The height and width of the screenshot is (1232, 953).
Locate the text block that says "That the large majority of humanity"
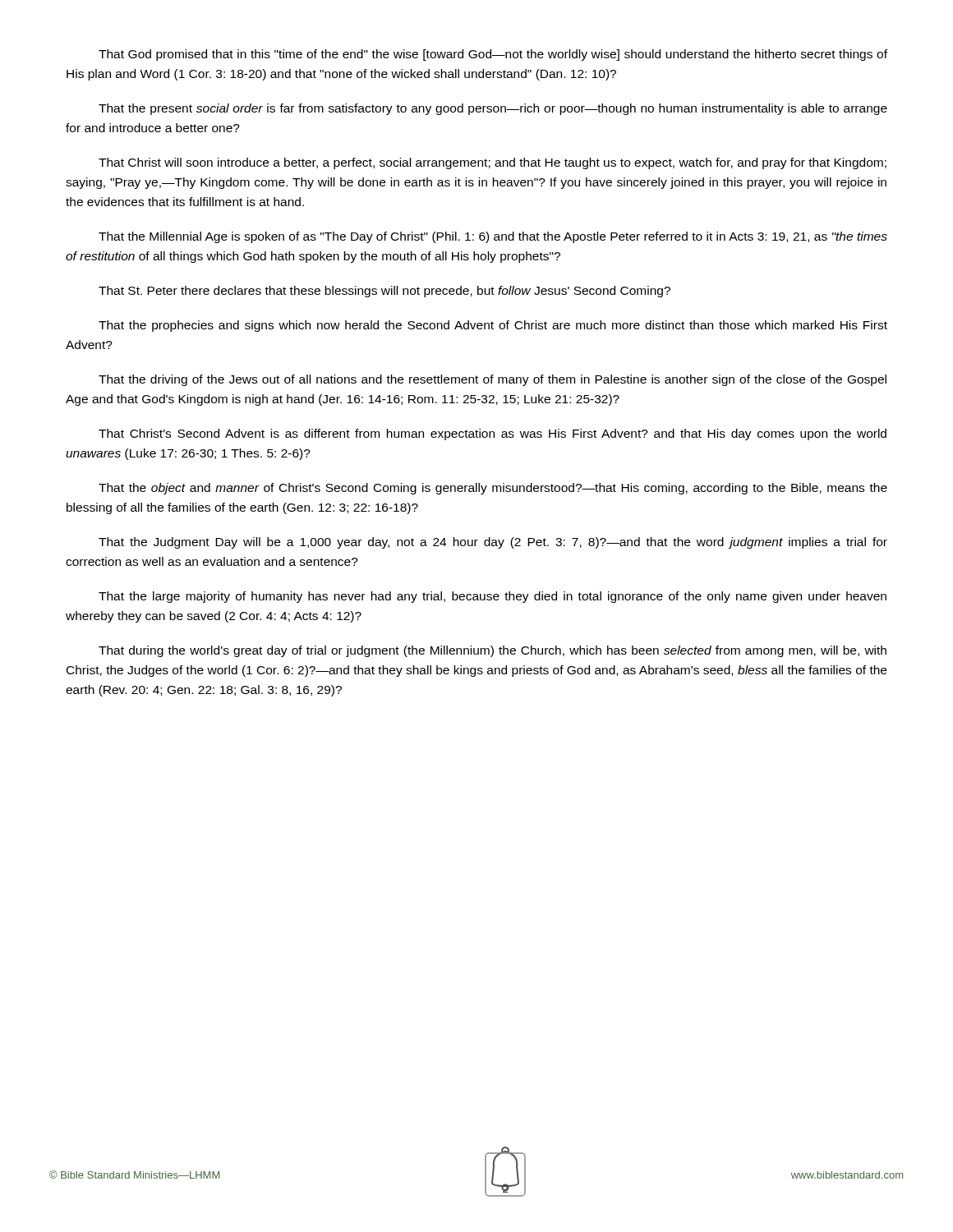click(476, 606)
